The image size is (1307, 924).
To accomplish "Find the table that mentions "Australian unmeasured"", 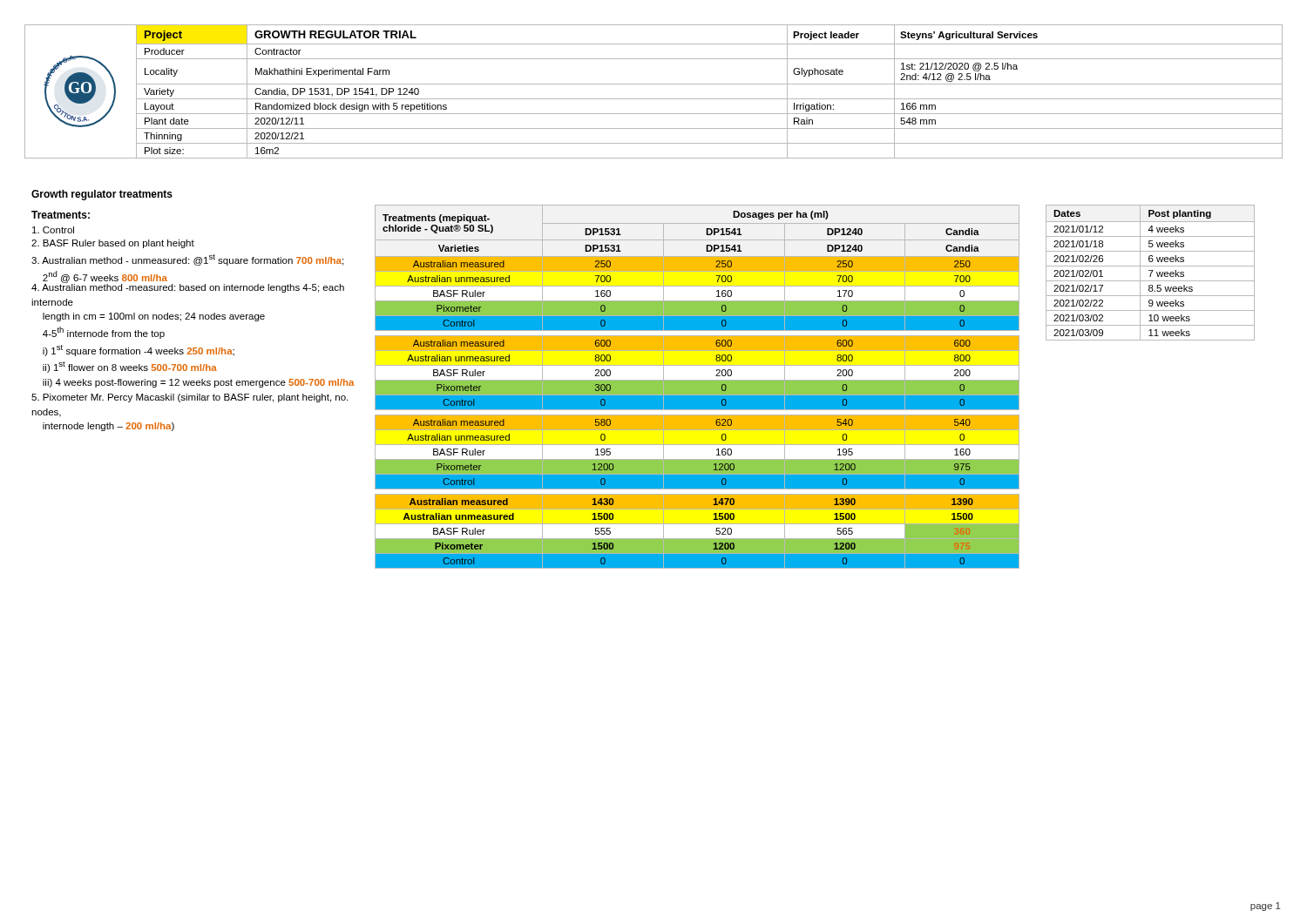I will pos(697,387).
